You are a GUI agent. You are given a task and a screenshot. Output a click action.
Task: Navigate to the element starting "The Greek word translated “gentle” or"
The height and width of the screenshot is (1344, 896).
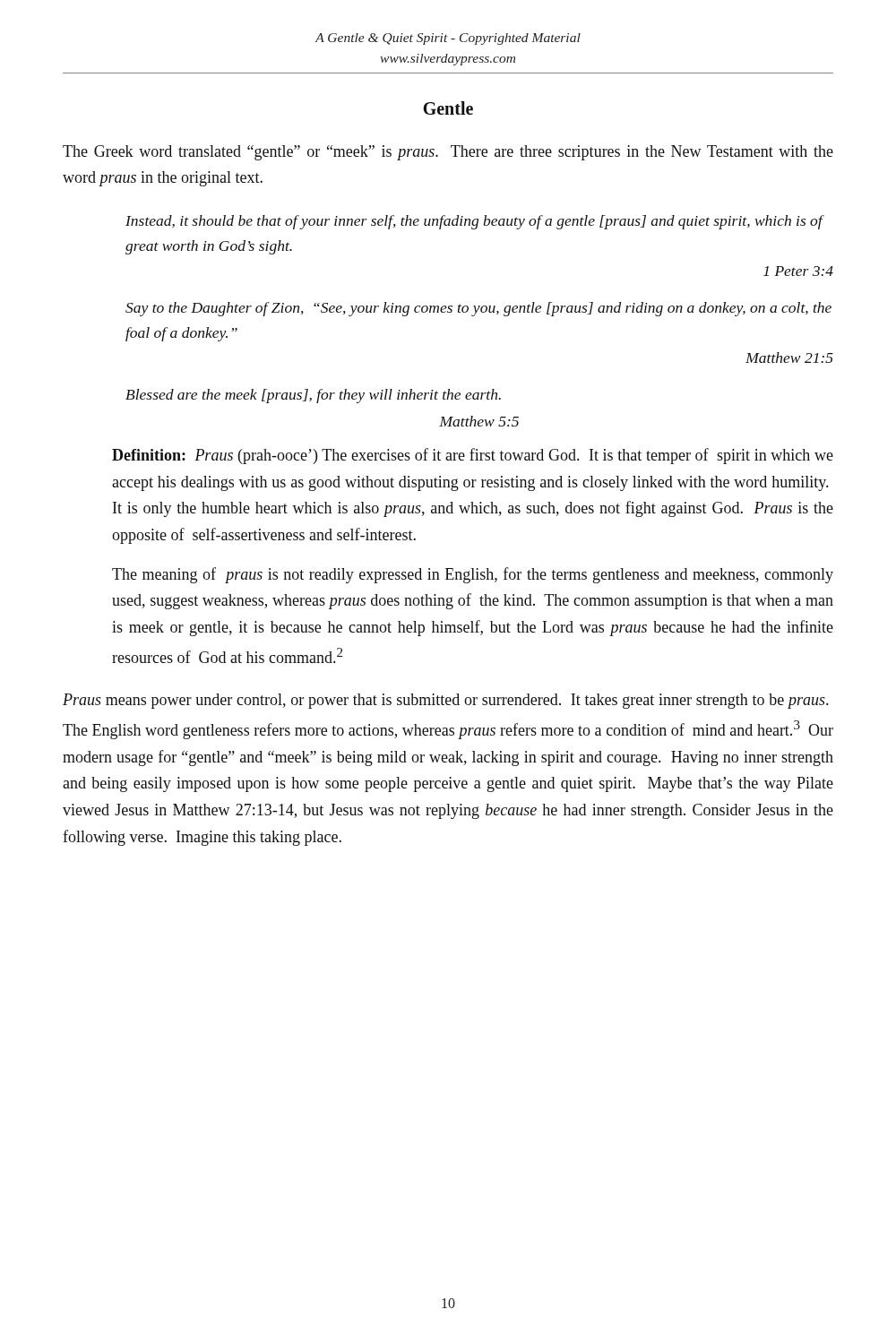448,164
